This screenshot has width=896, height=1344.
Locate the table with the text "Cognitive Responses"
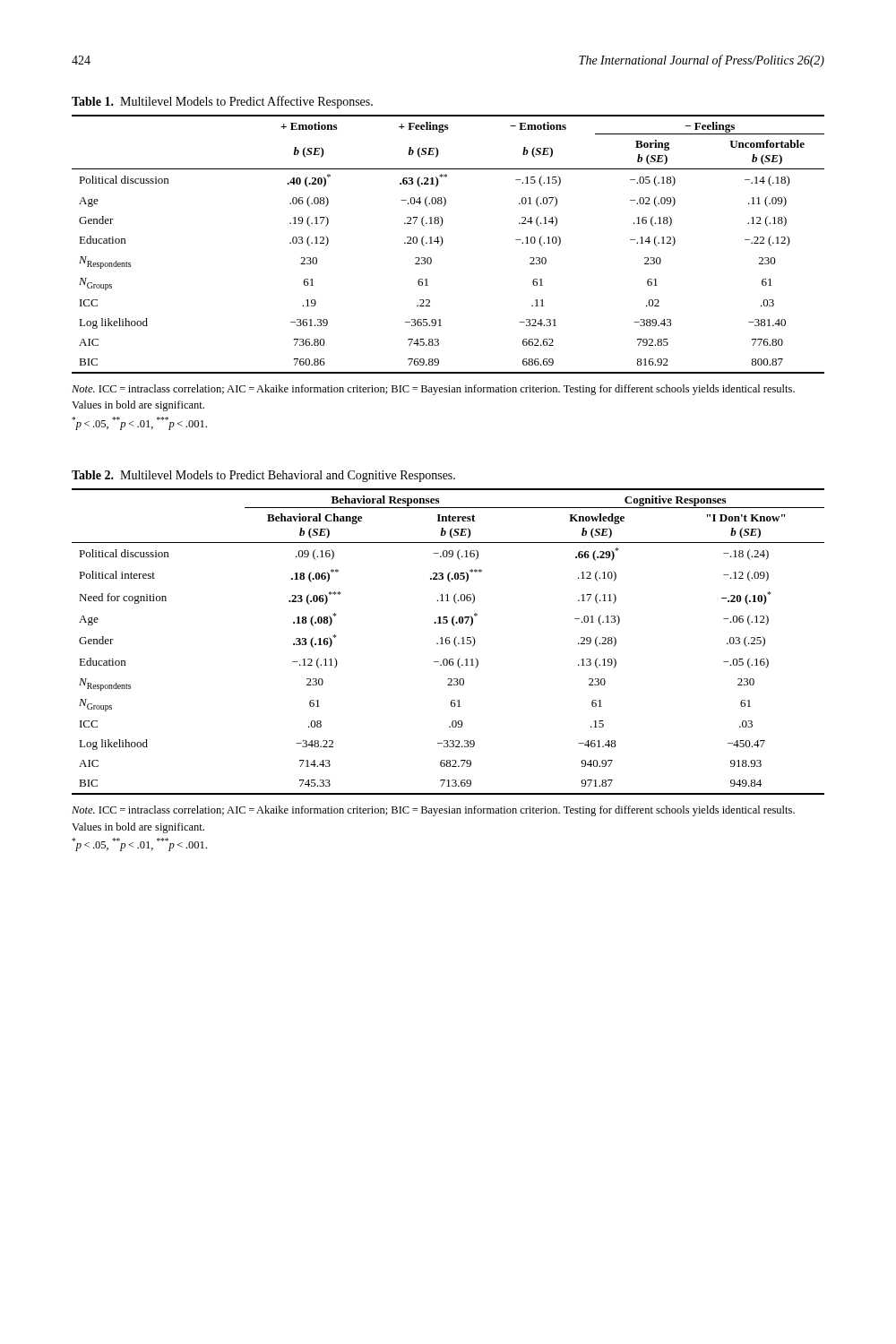point(448,641)
